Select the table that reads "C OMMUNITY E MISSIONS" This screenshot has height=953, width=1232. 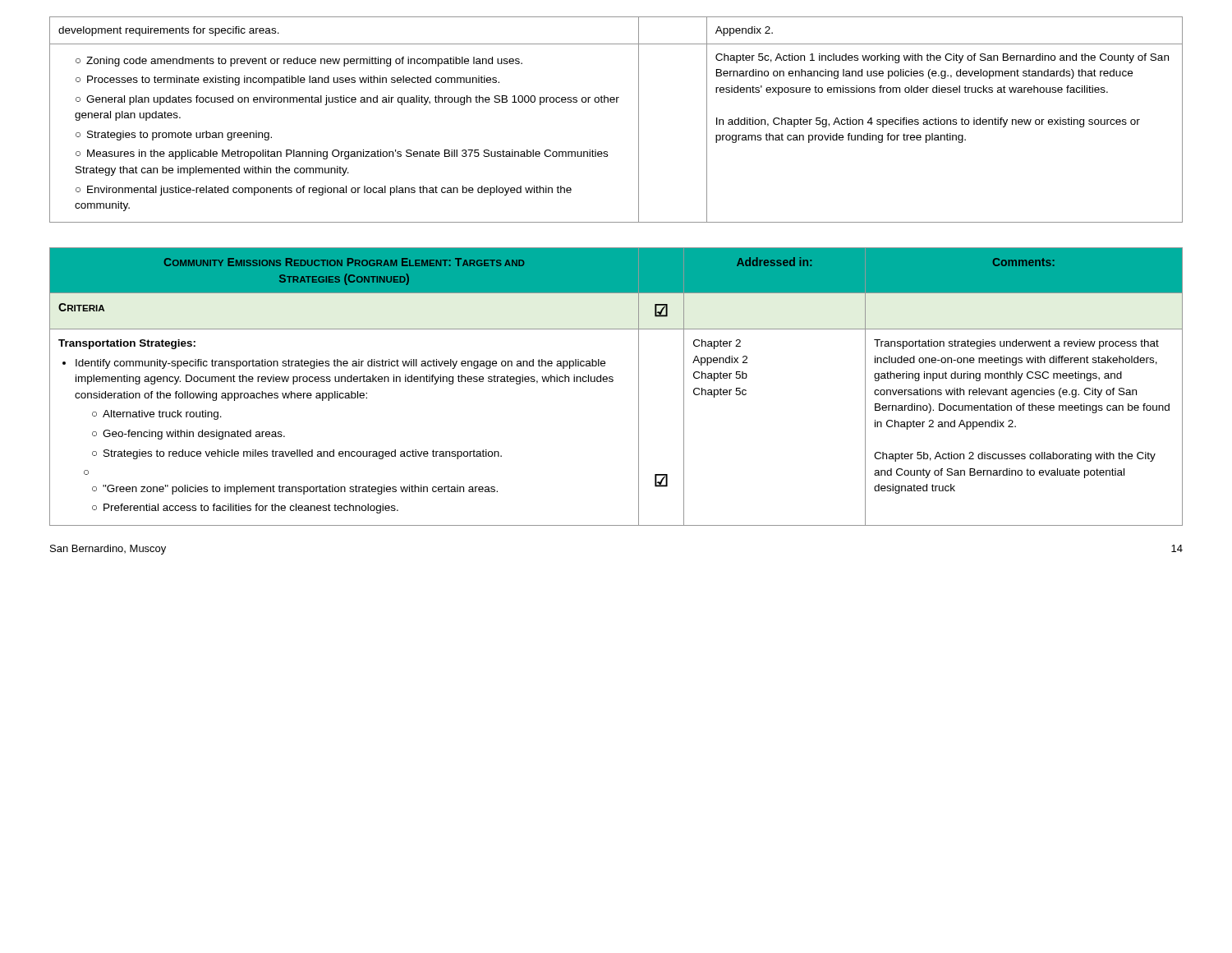point(616,386)
